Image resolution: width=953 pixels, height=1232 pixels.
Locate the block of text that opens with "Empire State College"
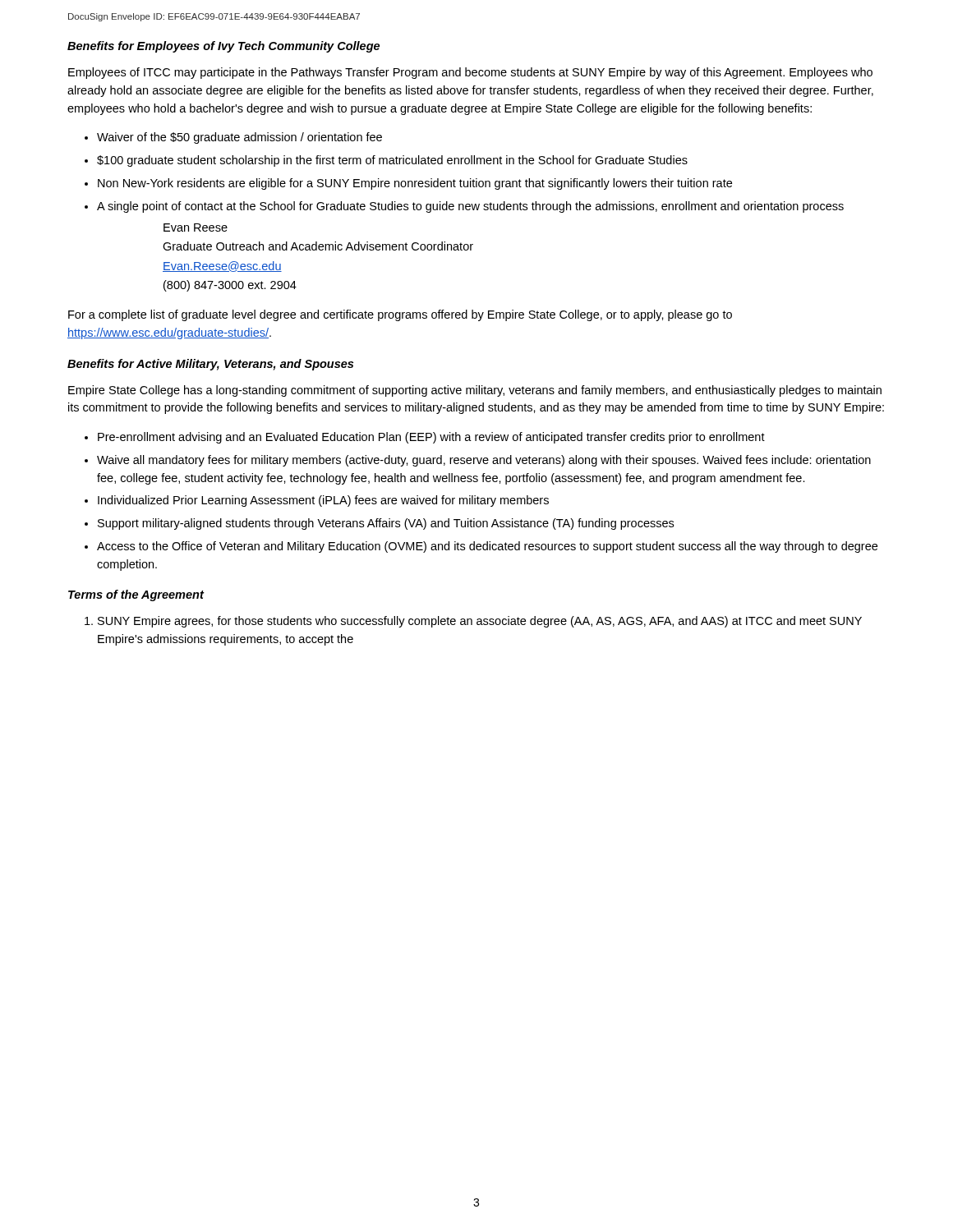(476, 399)
